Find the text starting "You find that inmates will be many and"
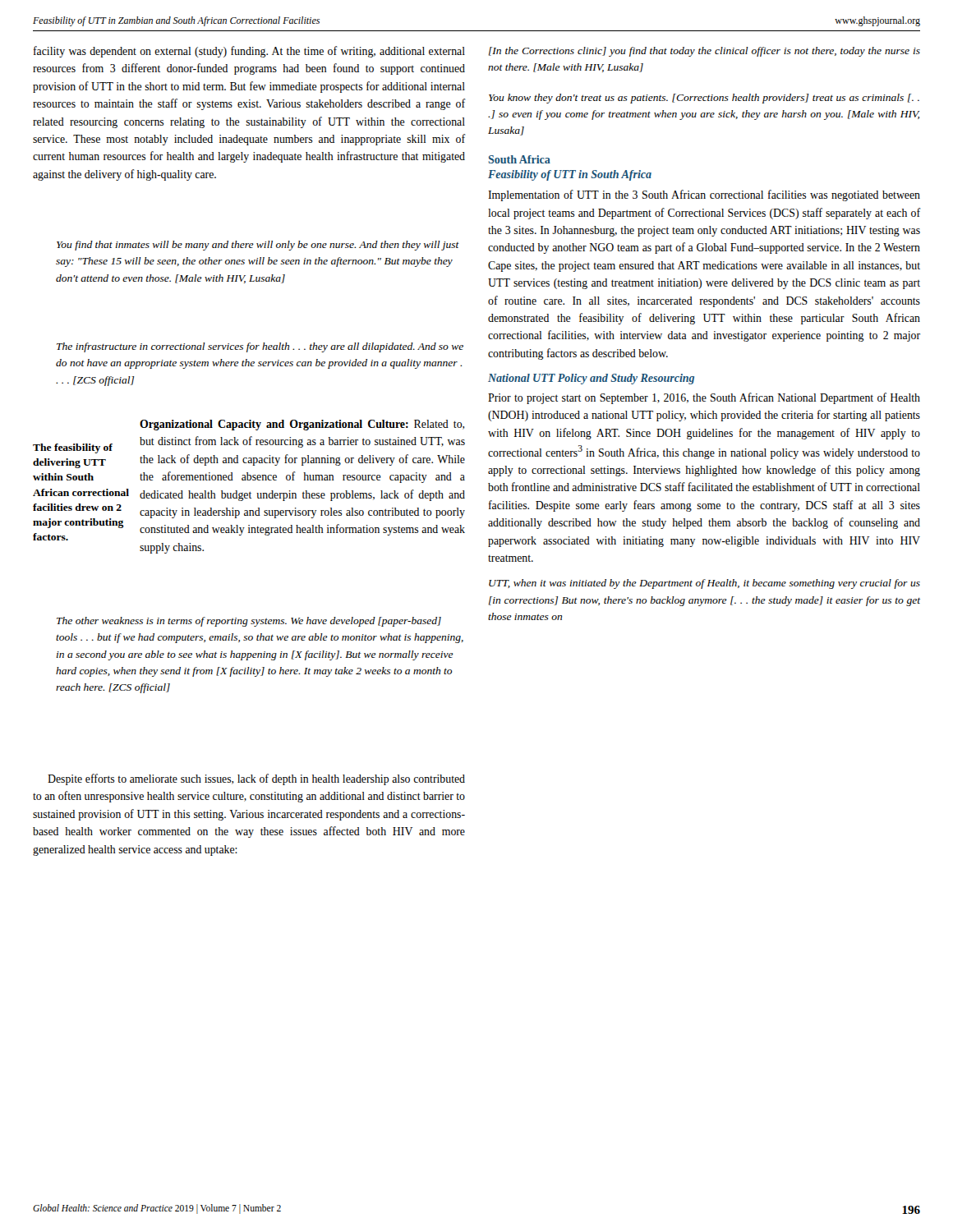The width and height of the screenshot is (953, 1232). pos(257,261)
